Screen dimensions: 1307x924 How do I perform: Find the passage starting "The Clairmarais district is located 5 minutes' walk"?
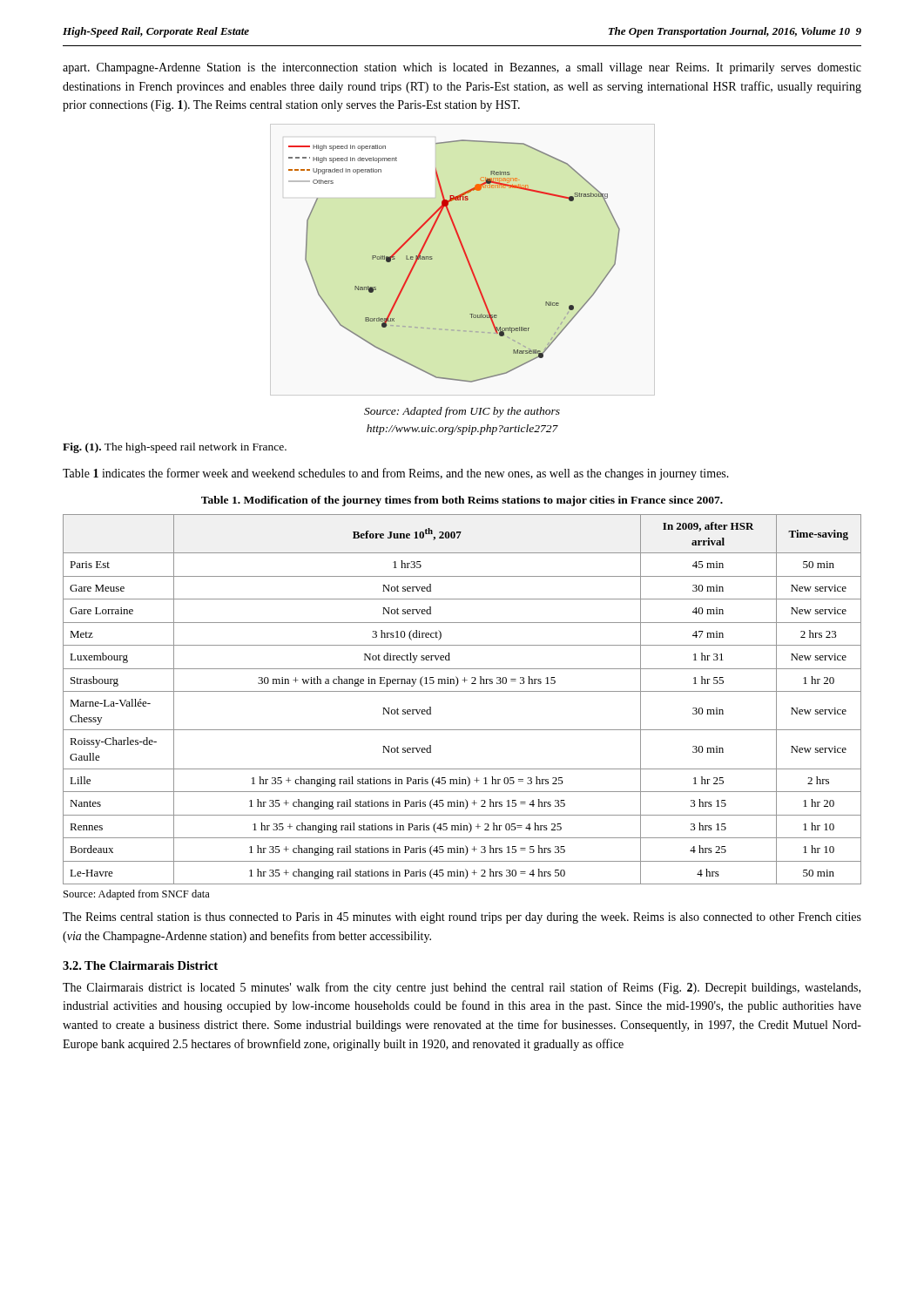pyautogui.click(x=462, y=1016)
